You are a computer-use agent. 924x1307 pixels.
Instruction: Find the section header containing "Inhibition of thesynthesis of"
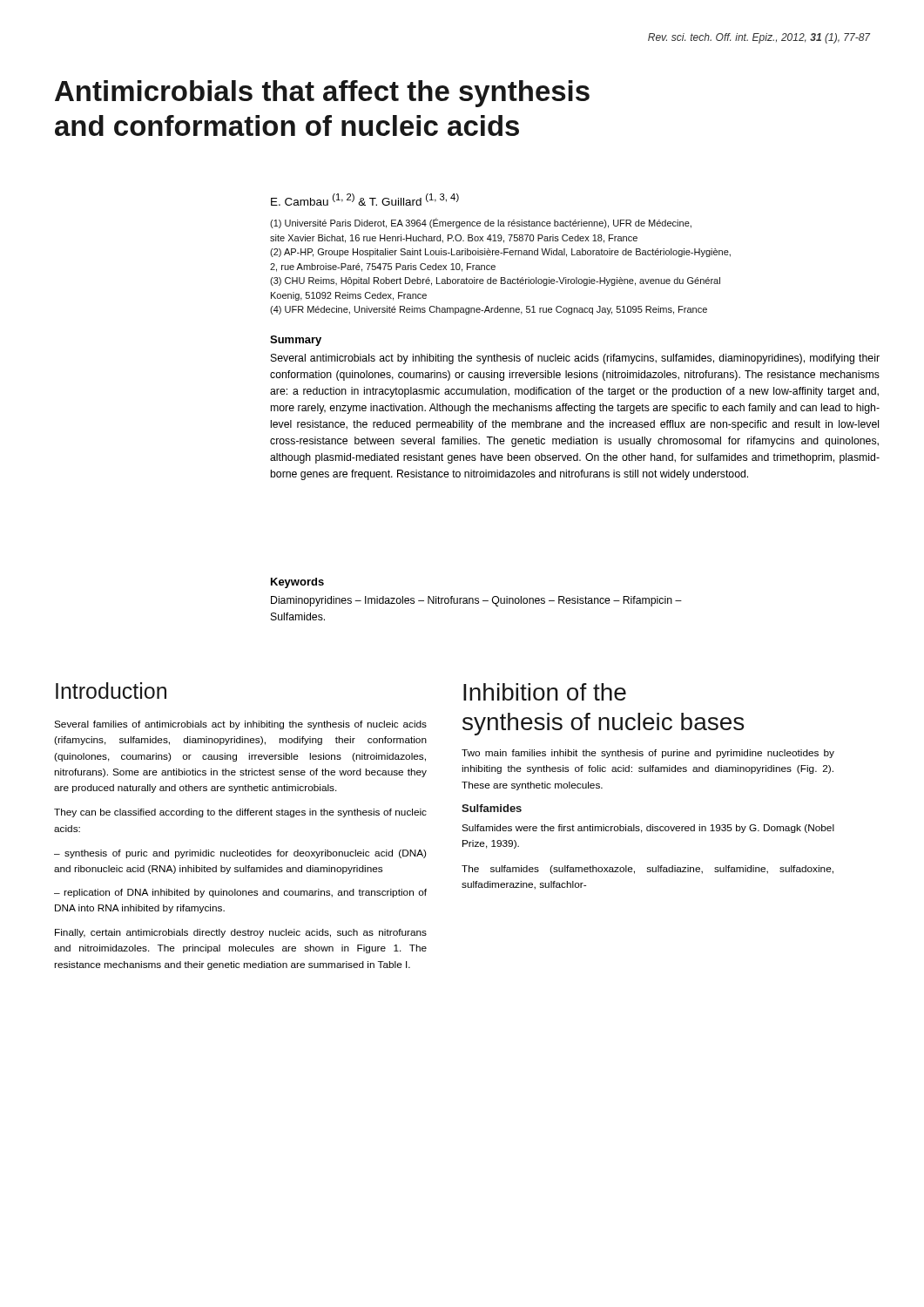pyautogui.click(x=603, y=707)
